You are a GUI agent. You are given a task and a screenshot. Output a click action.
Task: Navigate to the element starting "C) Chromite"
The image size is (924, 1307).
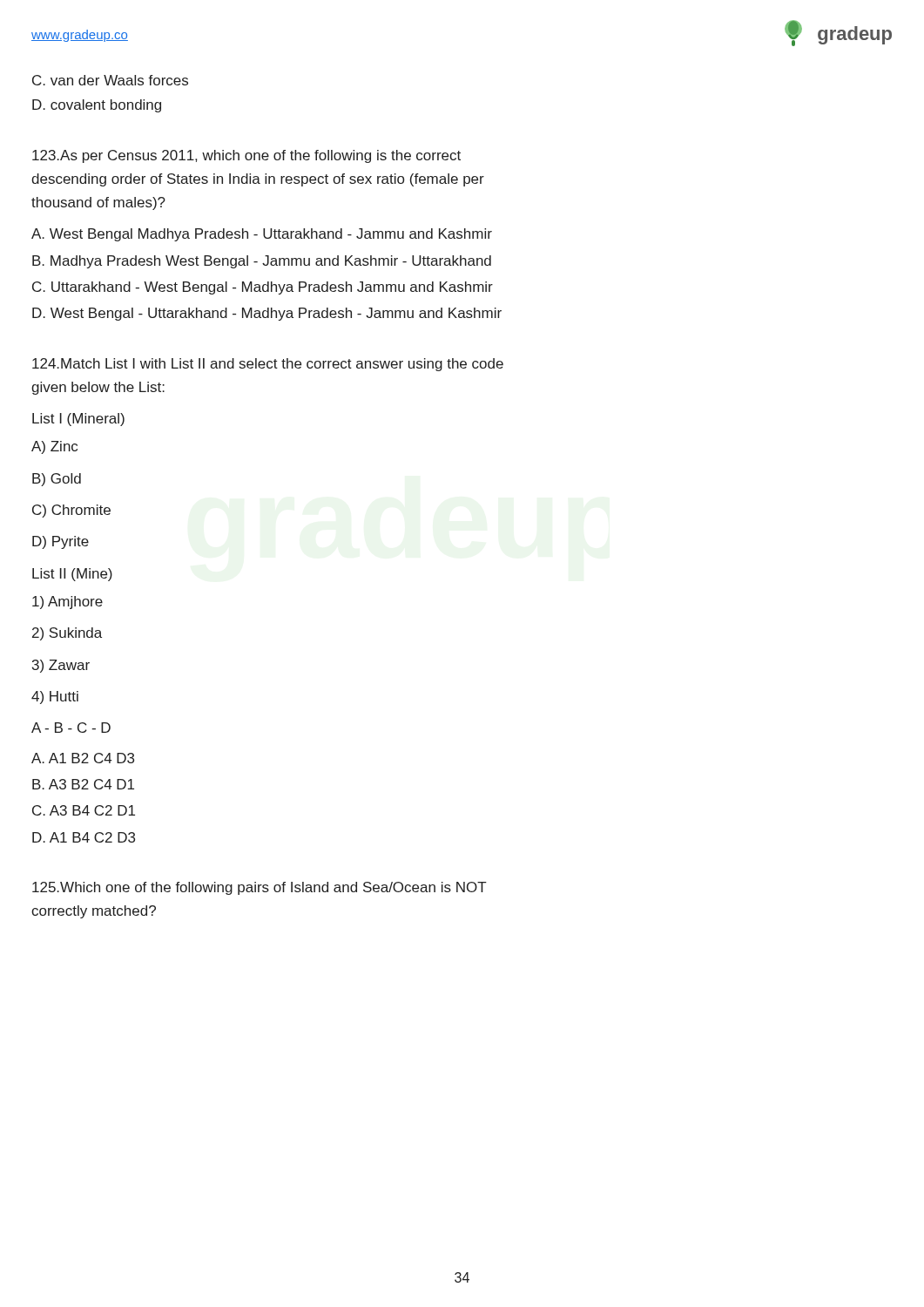click(71, 510)
